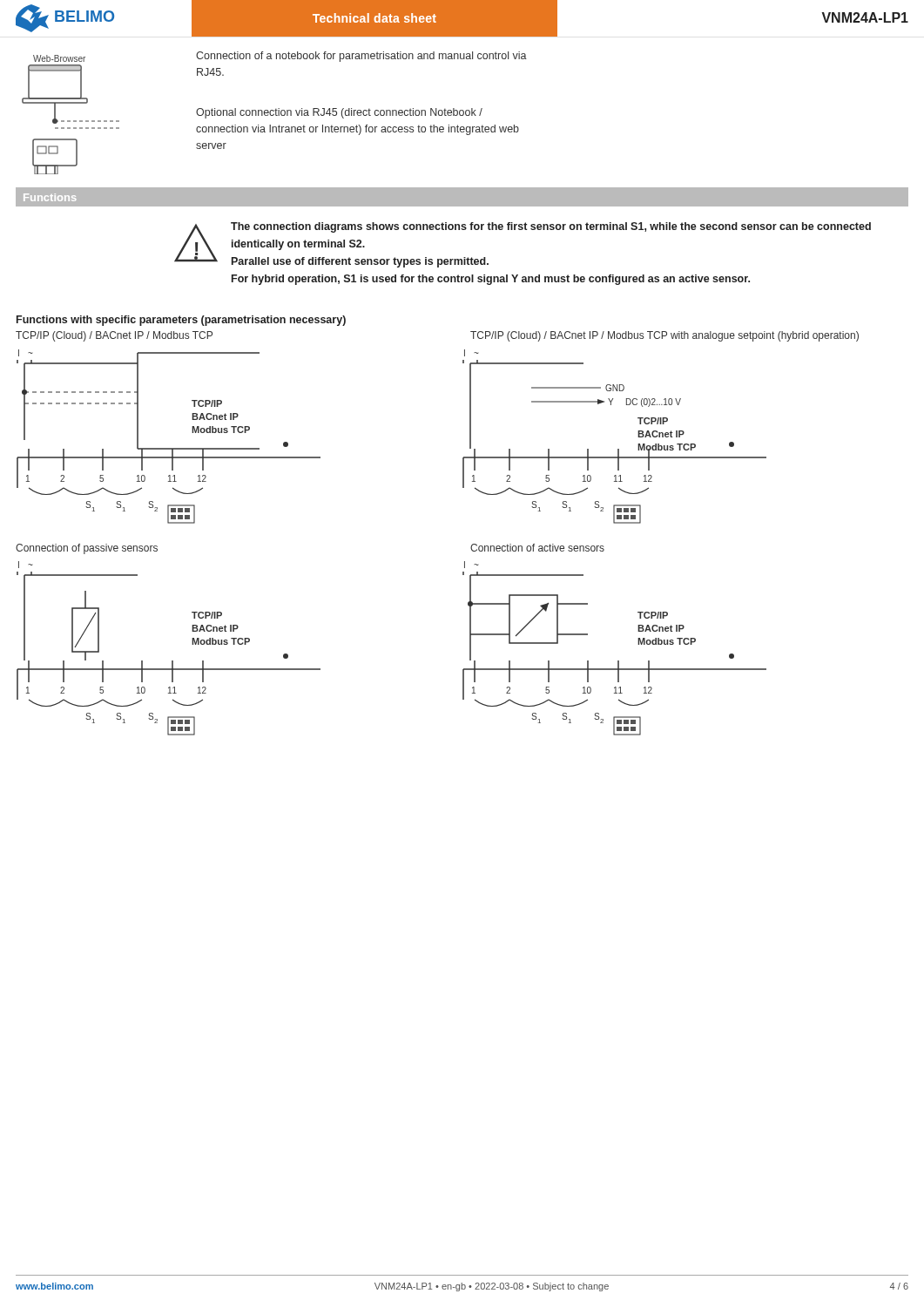Locate the text block containing "Functions with specific"
924x1307 pixels.
[181, 320]
